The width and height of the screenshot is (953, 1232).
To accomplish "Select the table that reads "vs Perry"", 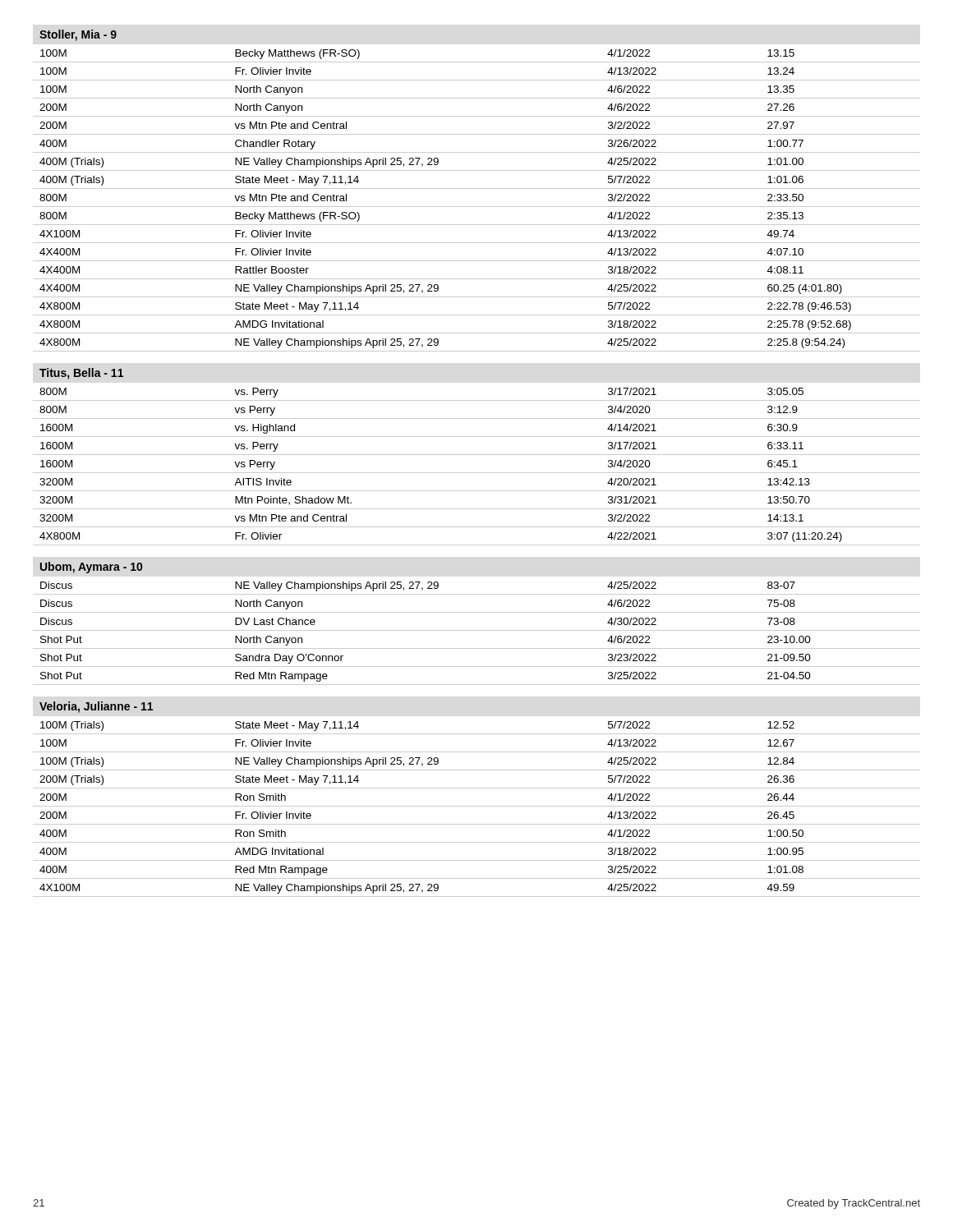I will [x=476, y=464].
